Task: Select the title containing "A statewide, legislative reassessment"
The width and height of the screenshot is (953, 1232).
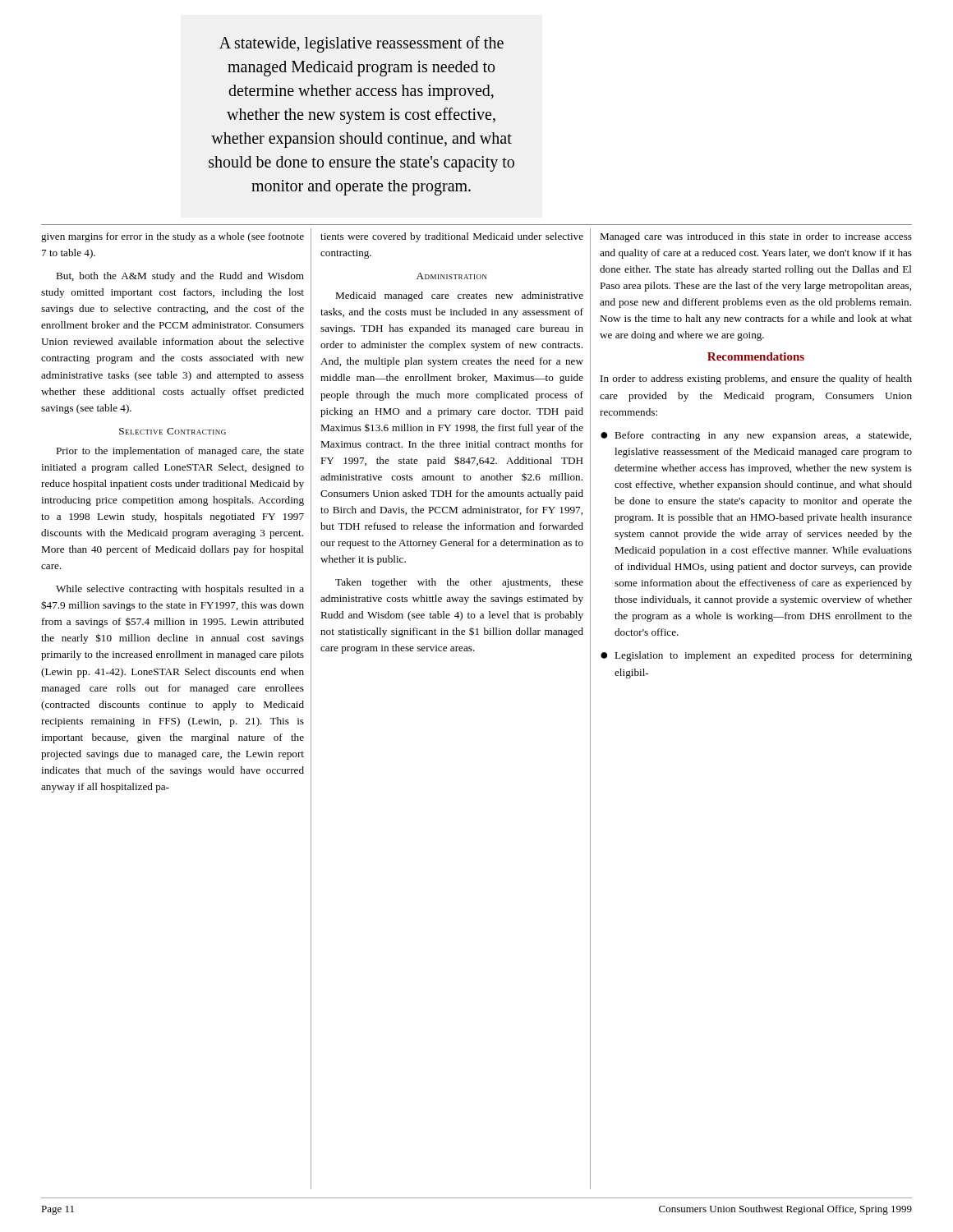Action: click(361, 115)
